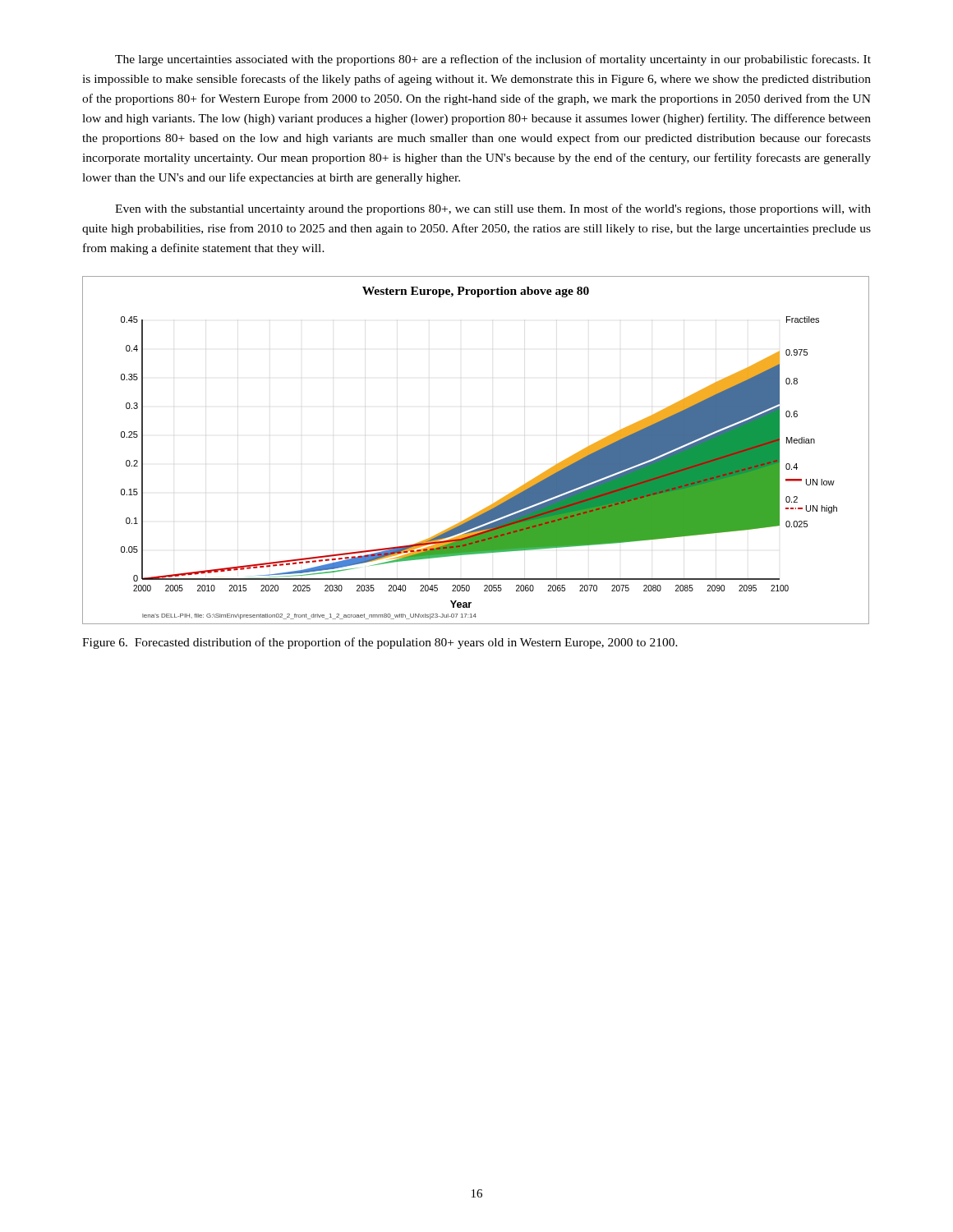Select the text block that reads "Even with the substantial uncertainty around the"
The width and height of the screenshot is (953, 1232).
point(476,228)
